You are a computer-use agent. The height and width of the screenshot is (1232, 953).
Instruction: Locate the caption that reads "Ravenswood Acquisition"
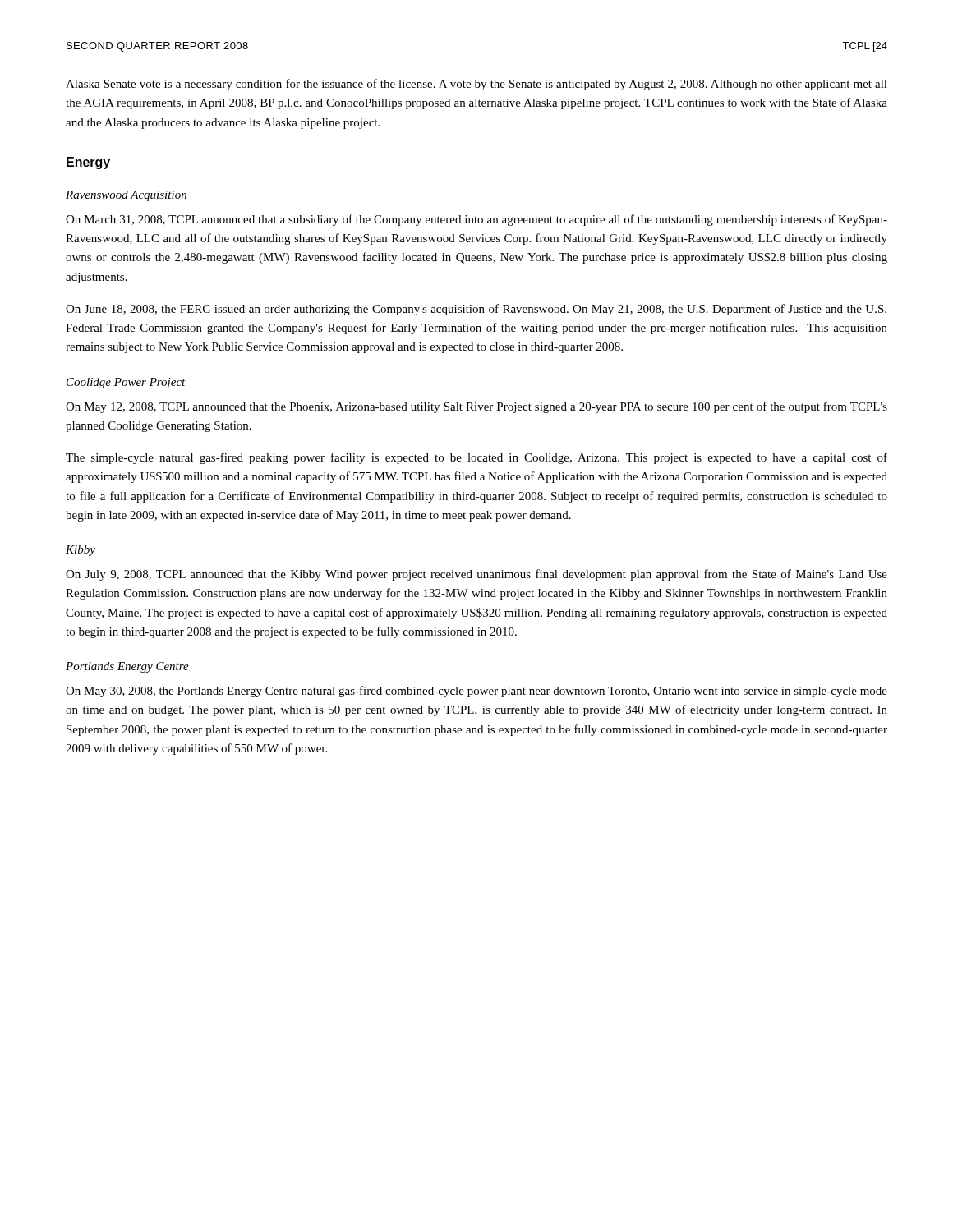126,194
